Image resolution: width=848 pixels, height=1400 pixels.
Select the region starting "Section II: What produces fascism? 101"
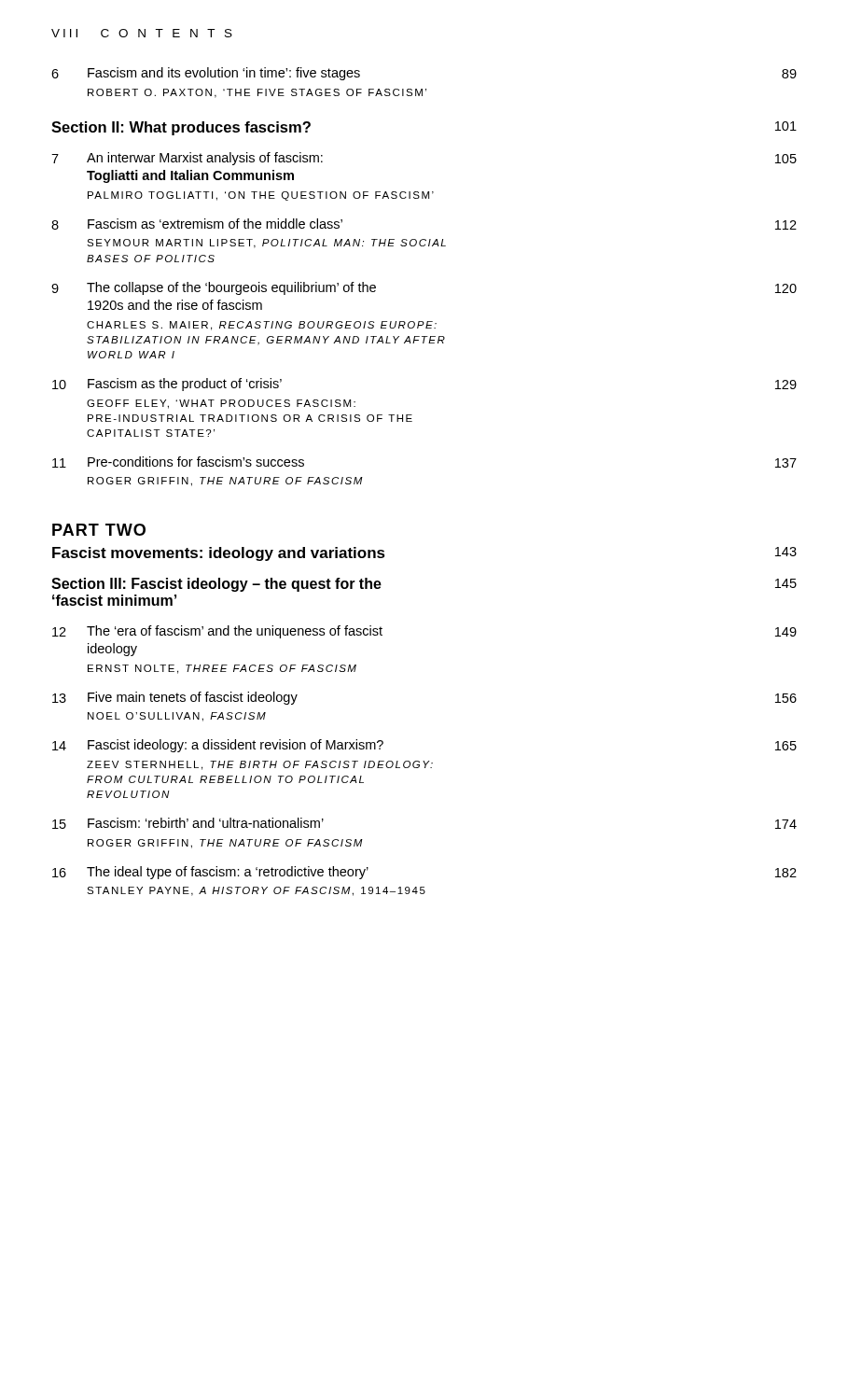tap(174, 128)
